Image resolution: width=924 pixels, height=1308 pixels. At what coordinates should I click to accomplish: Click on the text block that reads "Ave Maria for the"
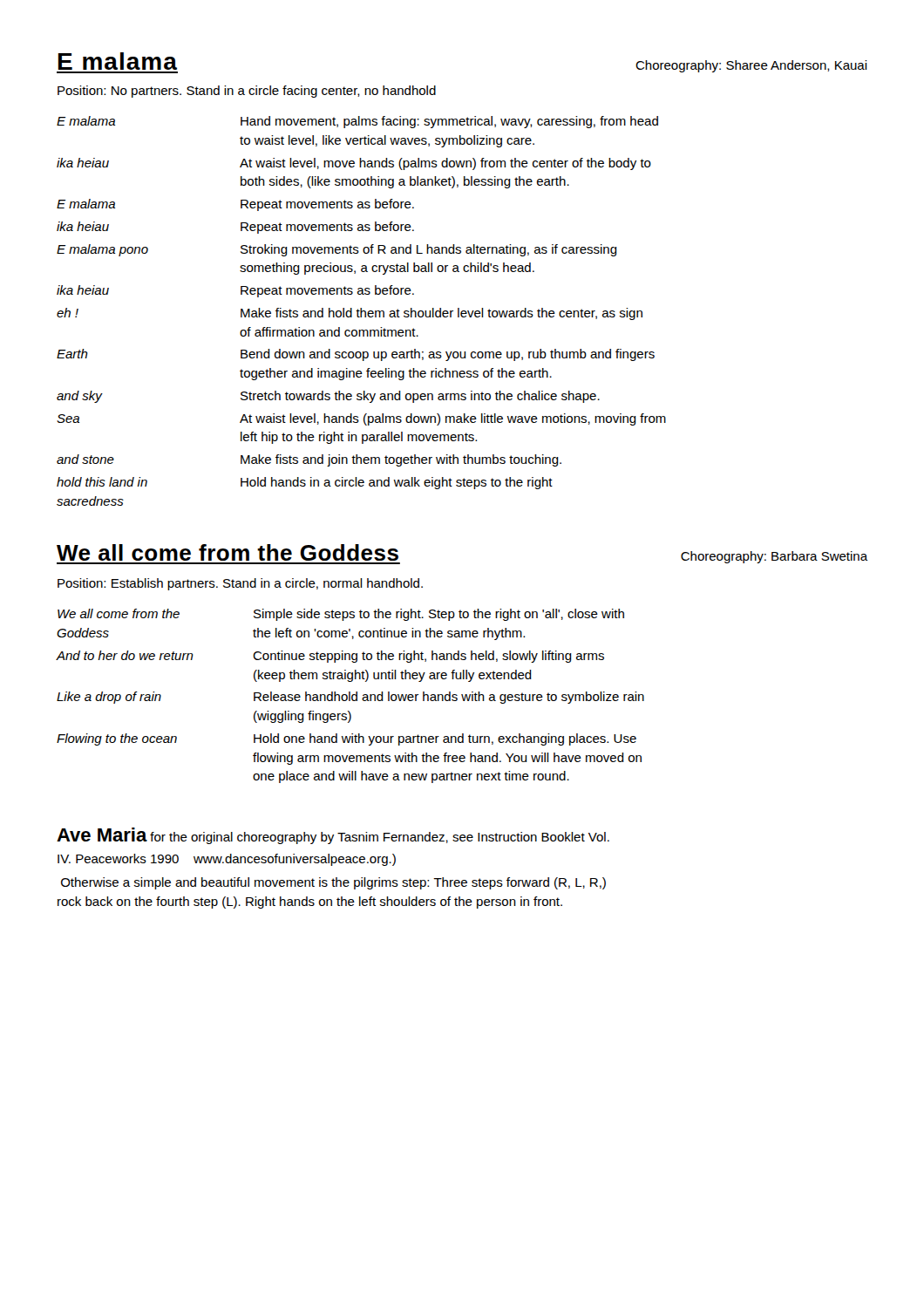click(x=333, y=836)
